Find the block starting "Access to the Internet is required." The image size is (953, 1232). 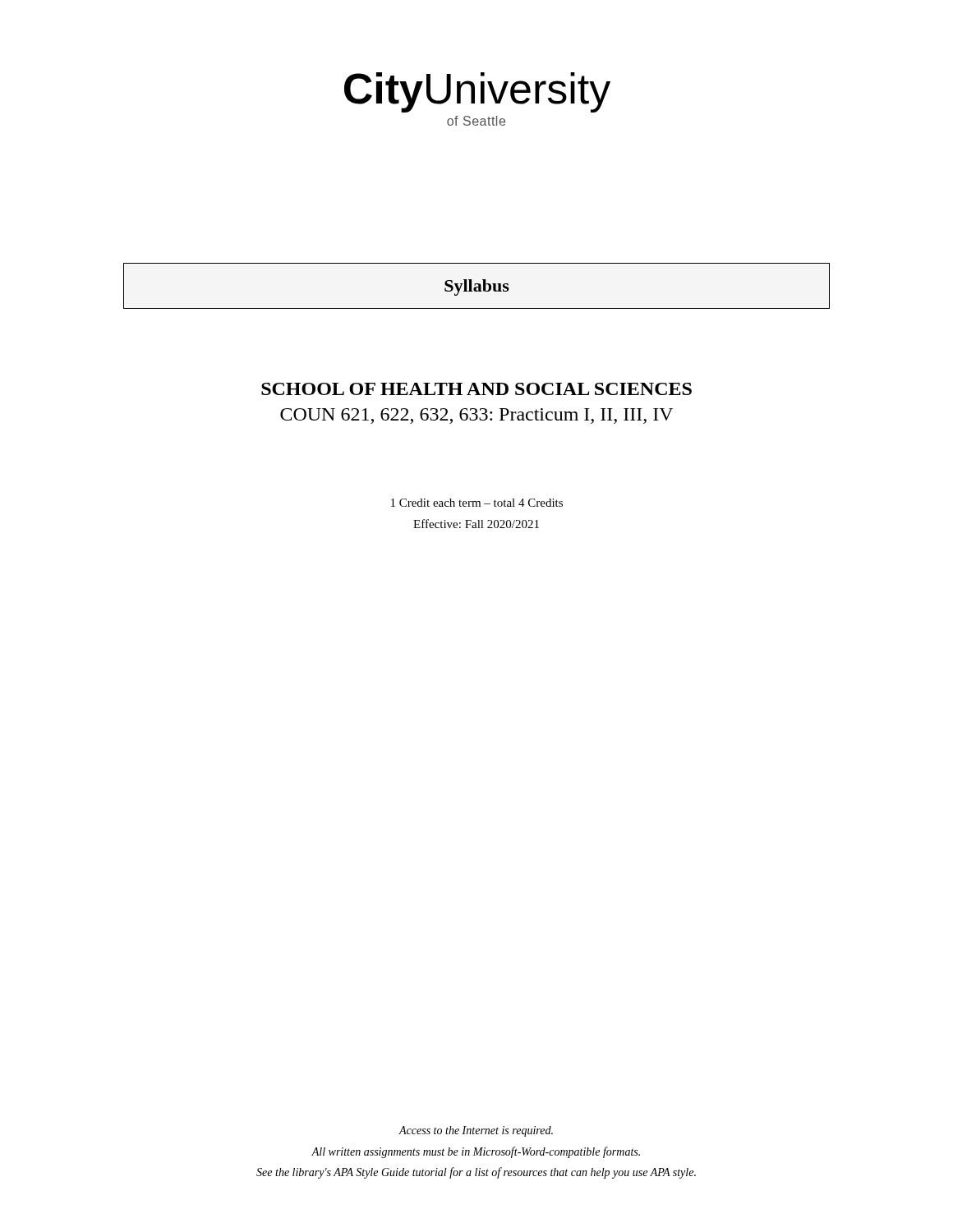tap(476, 1152)
